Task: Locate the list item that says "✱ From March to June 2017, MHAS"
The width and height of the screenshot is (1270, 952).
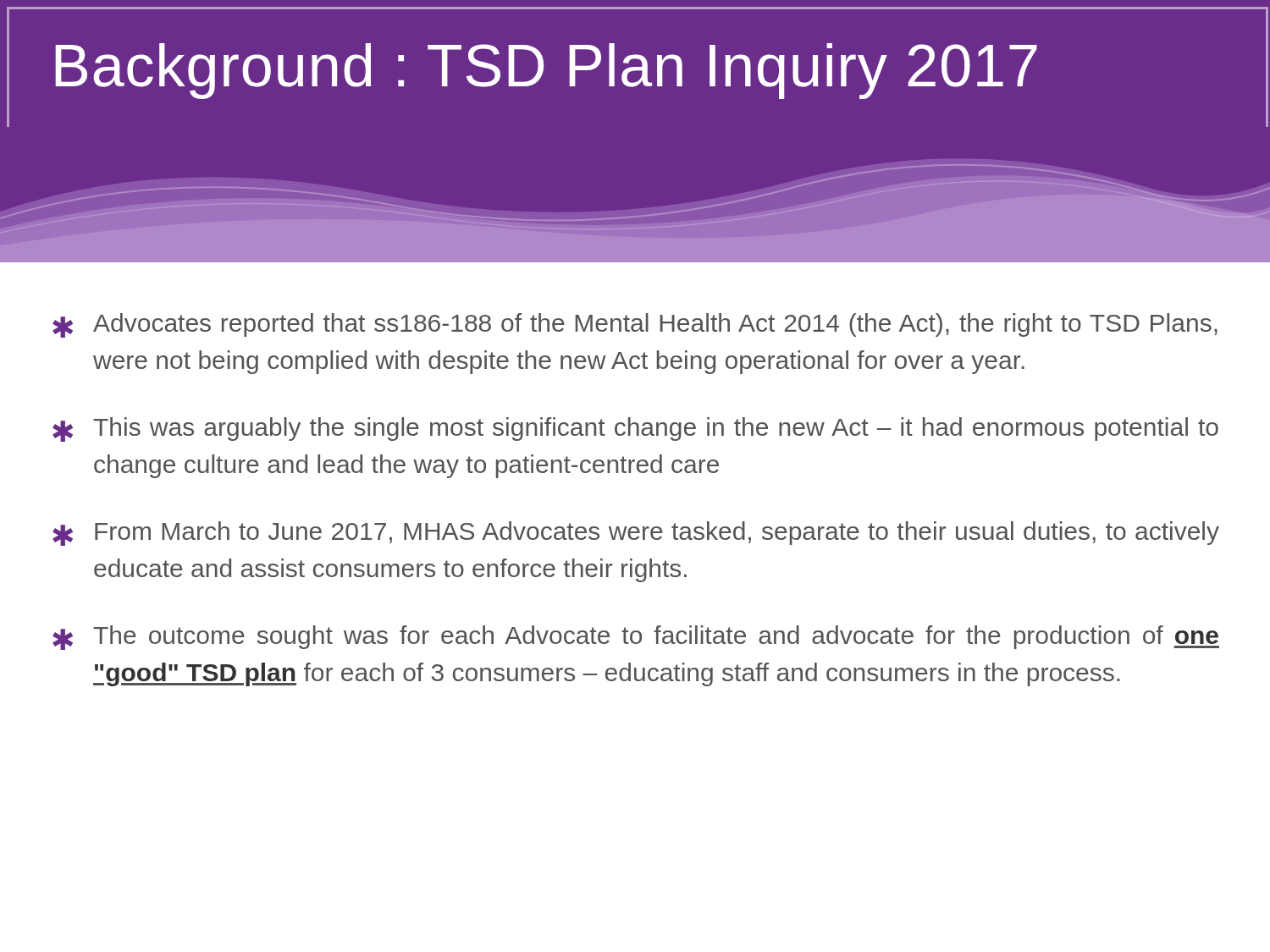Action: [x=635, y=550]
